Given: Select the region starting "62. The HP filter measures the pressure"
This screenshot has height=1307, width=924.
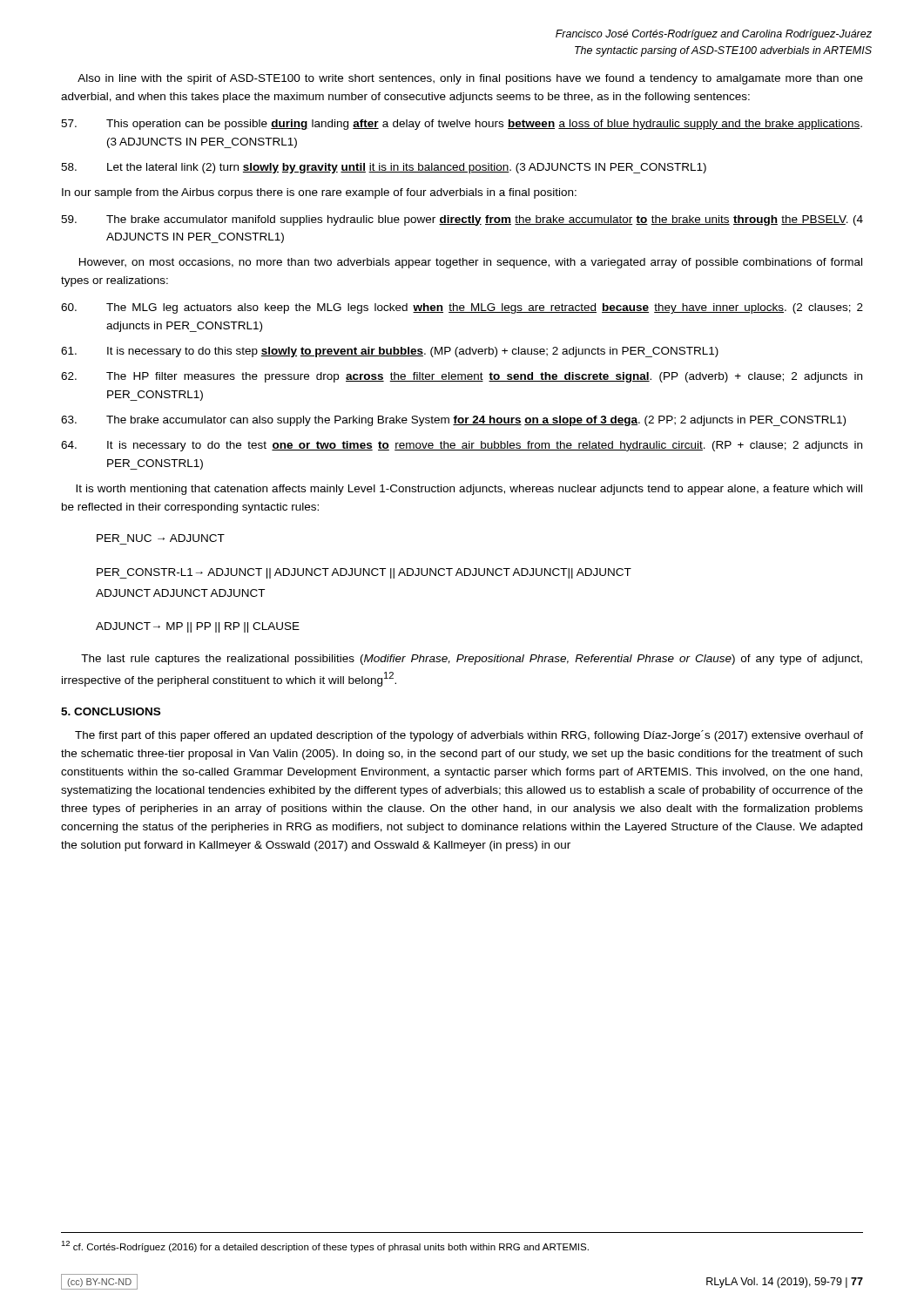Looking at the screenshot, I should point(462,386).
